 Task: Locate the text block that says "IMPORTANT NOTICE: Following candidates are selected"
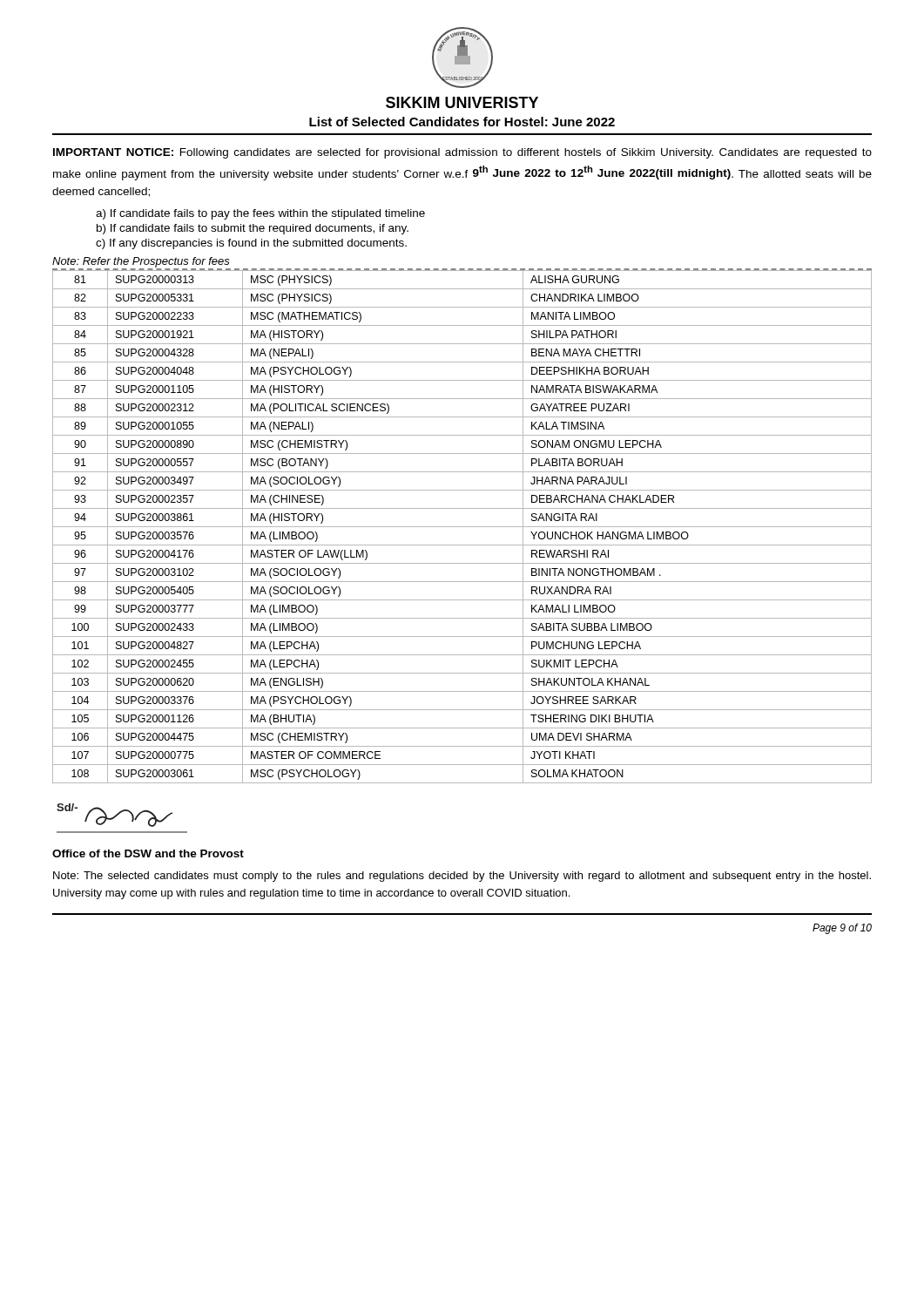click(x=462, y=172)
